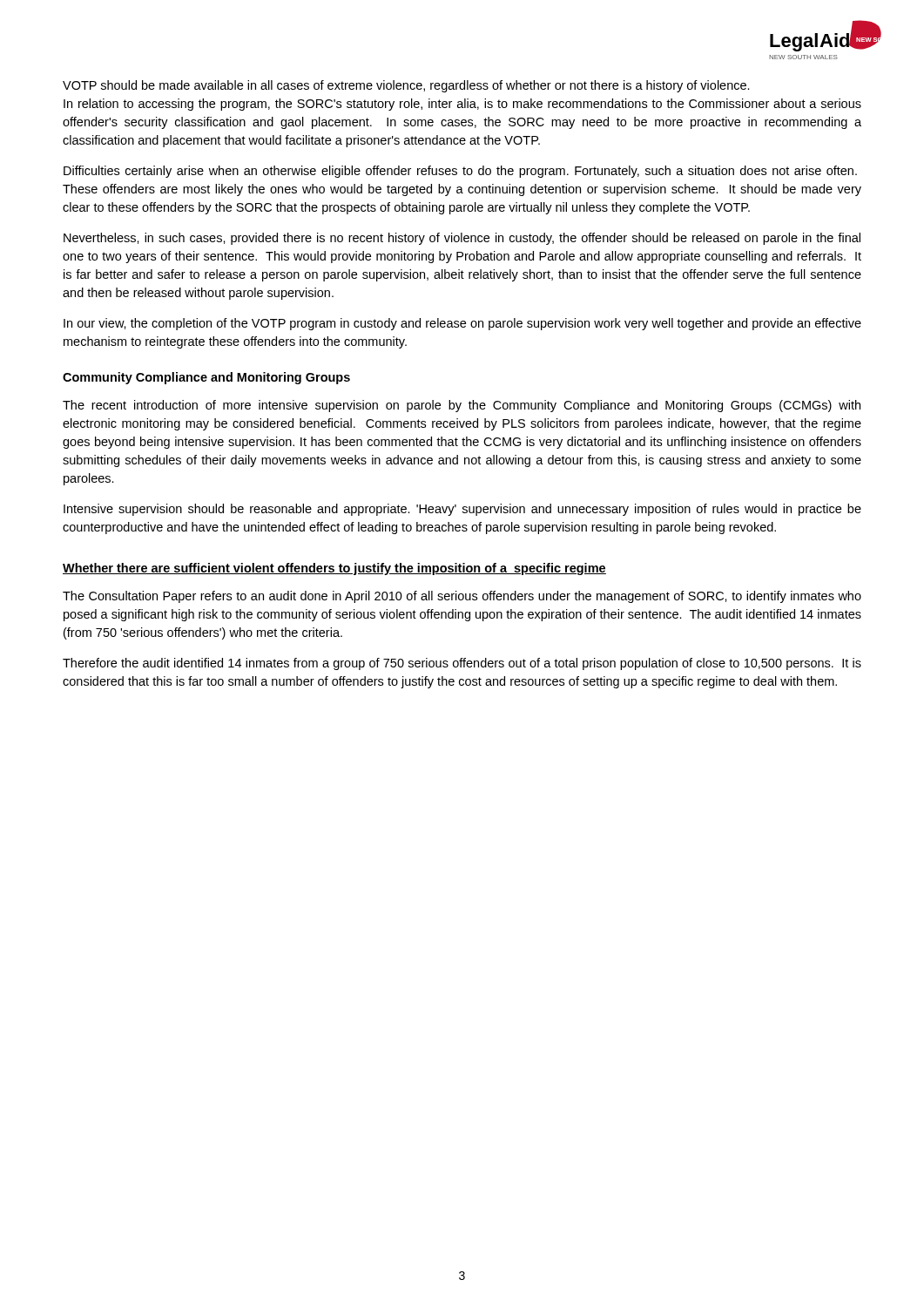The image size is (924, 1307).
Task: Find the block on this page that starts "Difficulties certainly arise when an"
Action: (462, 189)
